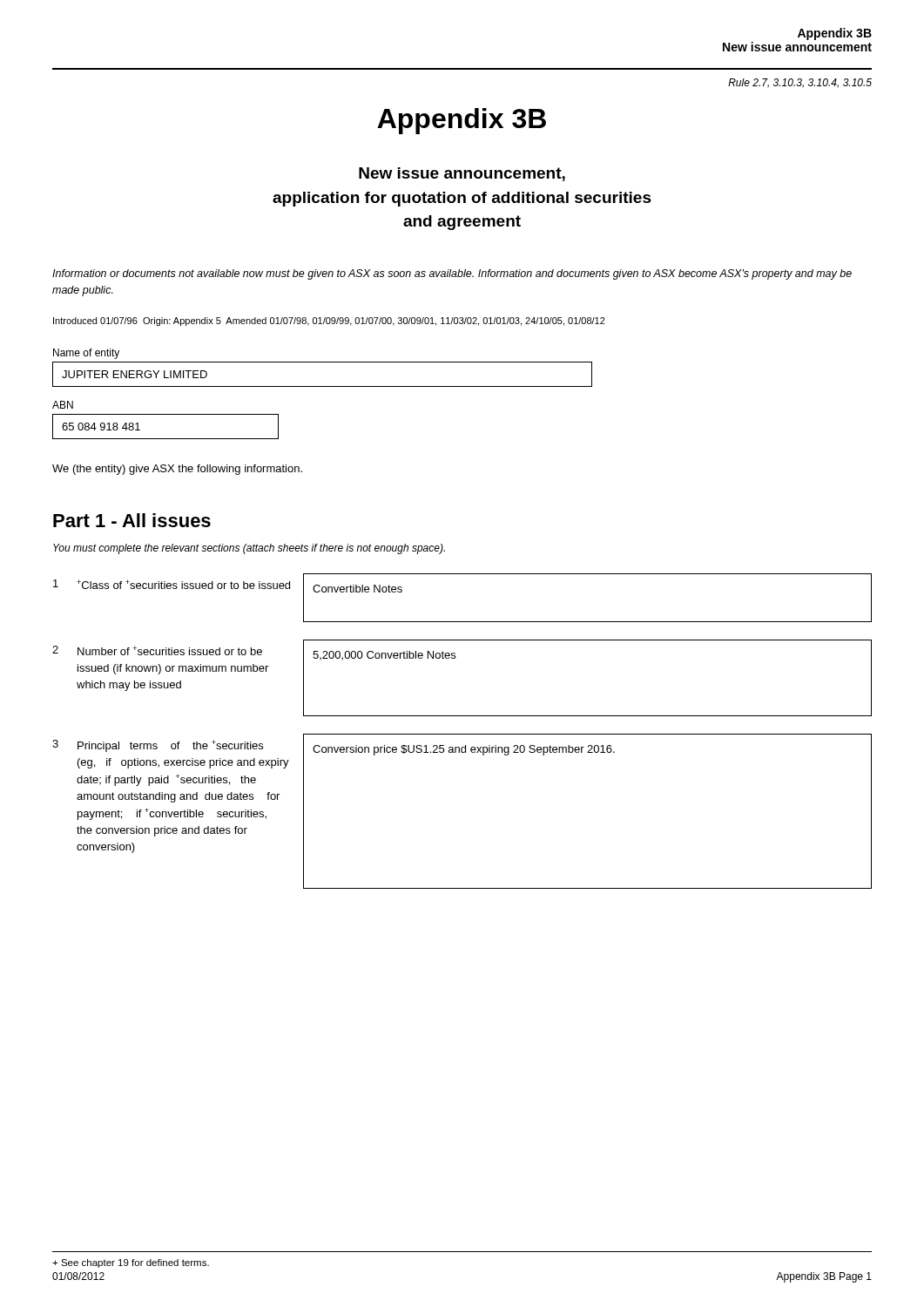Viewport: 924px width, 1307px height.
Task: Point to the passage starting "Part 1 -"
Action: [x=132, y=521]
